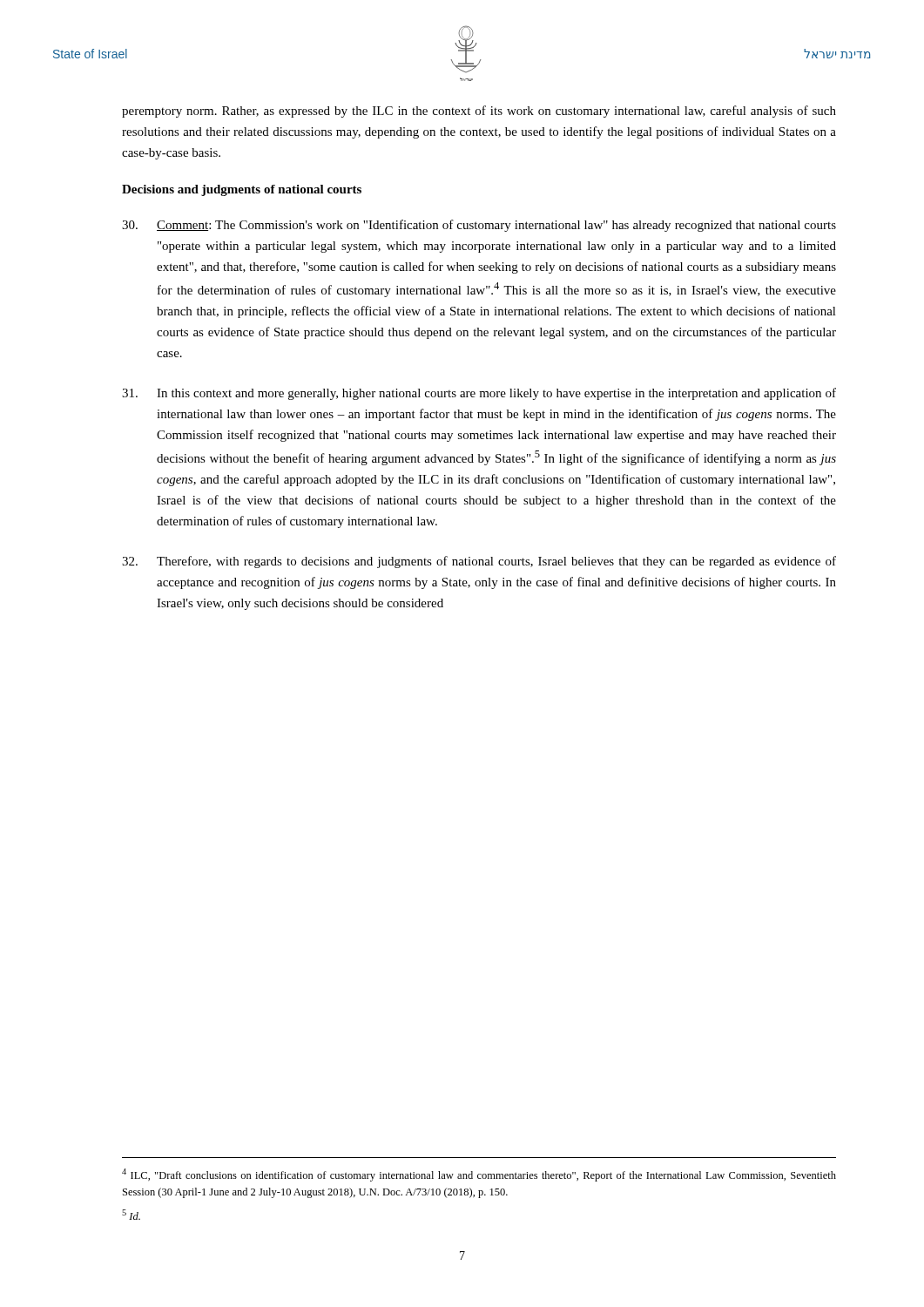924x1307 pixels.
Task: Point to the region starting "4 ILC, "Draft conclusions"
Action: 479,1183
